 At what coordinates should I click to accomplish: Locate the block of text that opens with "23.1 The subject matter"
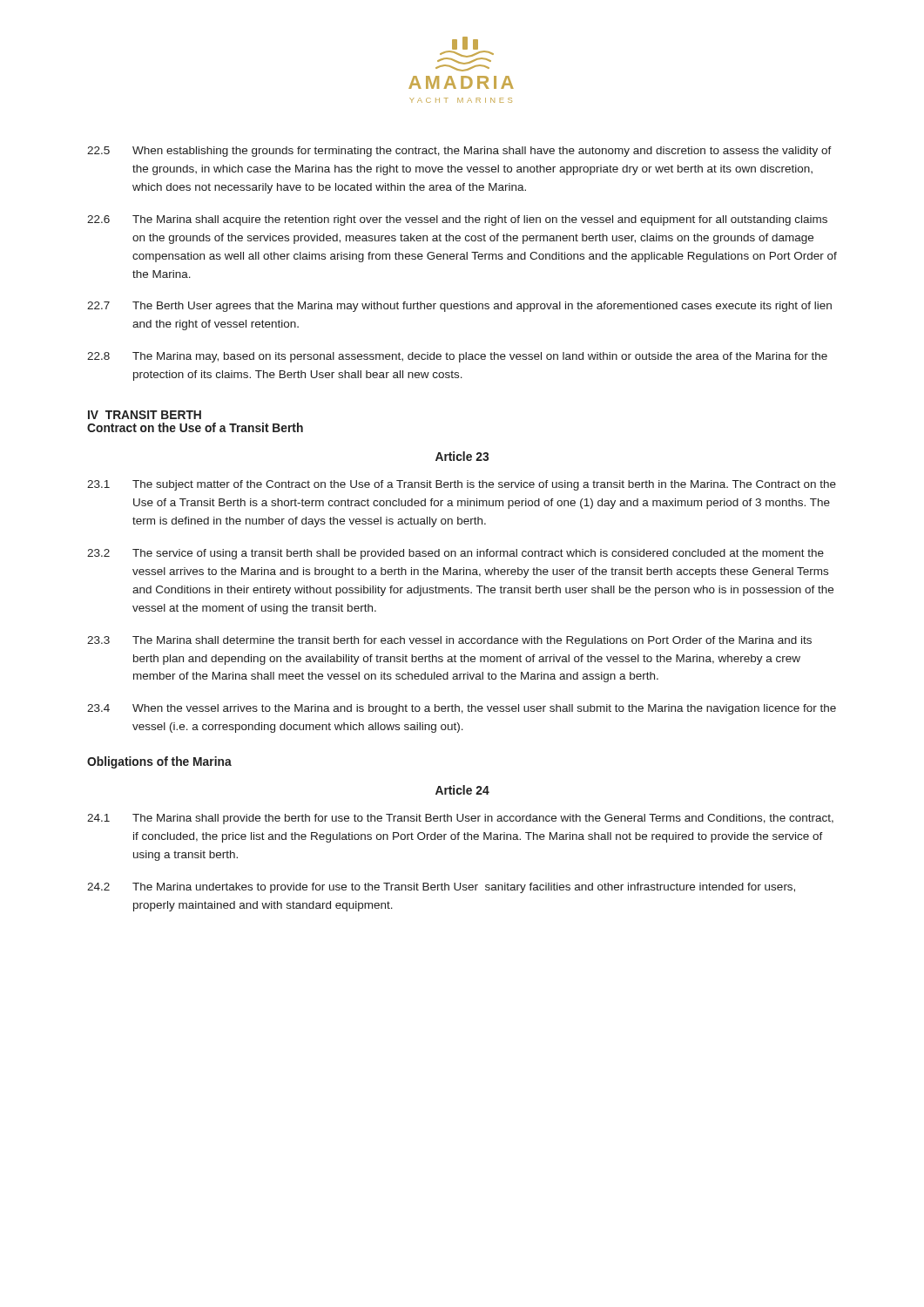tap(462, 503)
